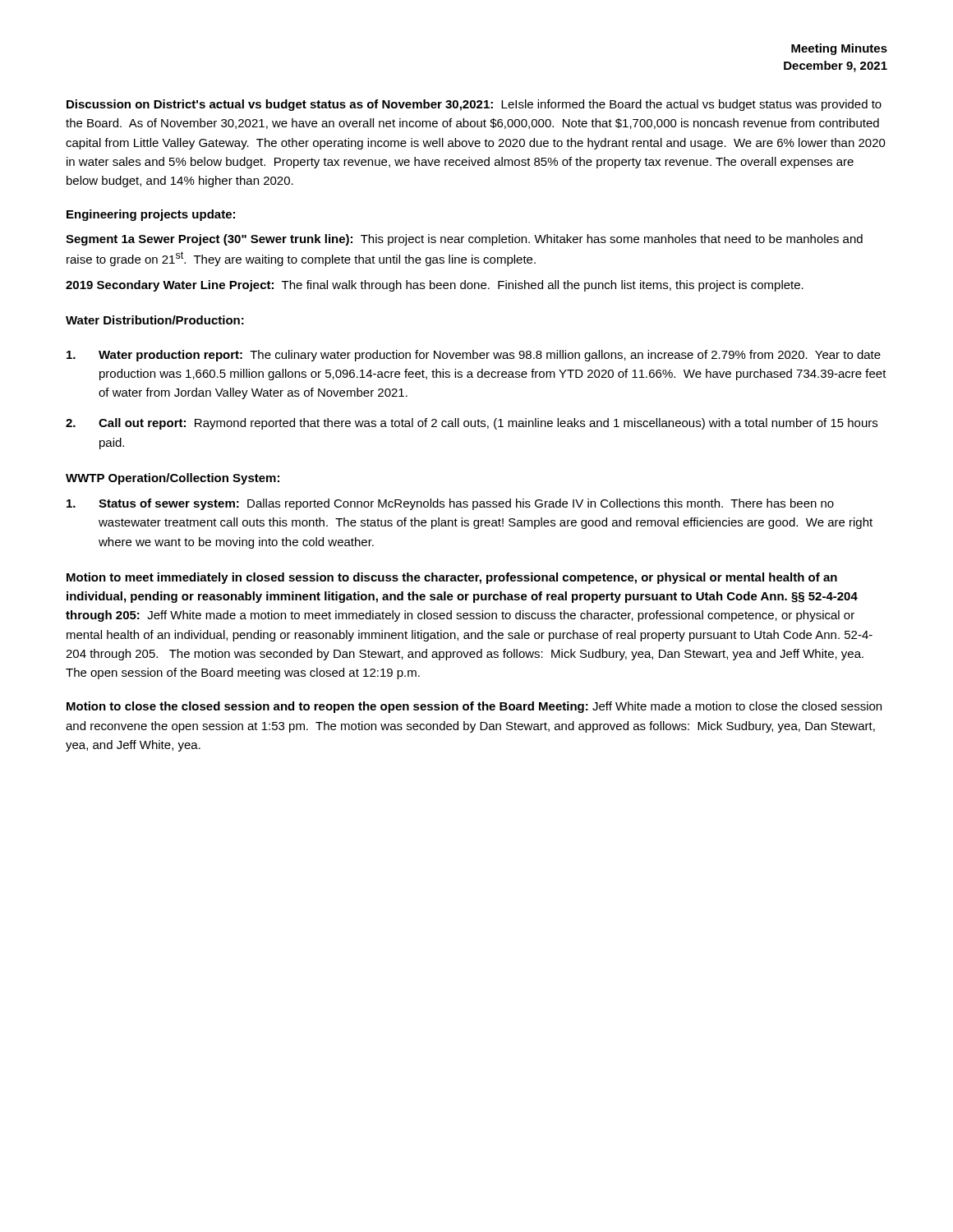Click on the text block starting "Discussion on District's actual vs"
This screenshot has height=1232, width=953.
(476, 142)
